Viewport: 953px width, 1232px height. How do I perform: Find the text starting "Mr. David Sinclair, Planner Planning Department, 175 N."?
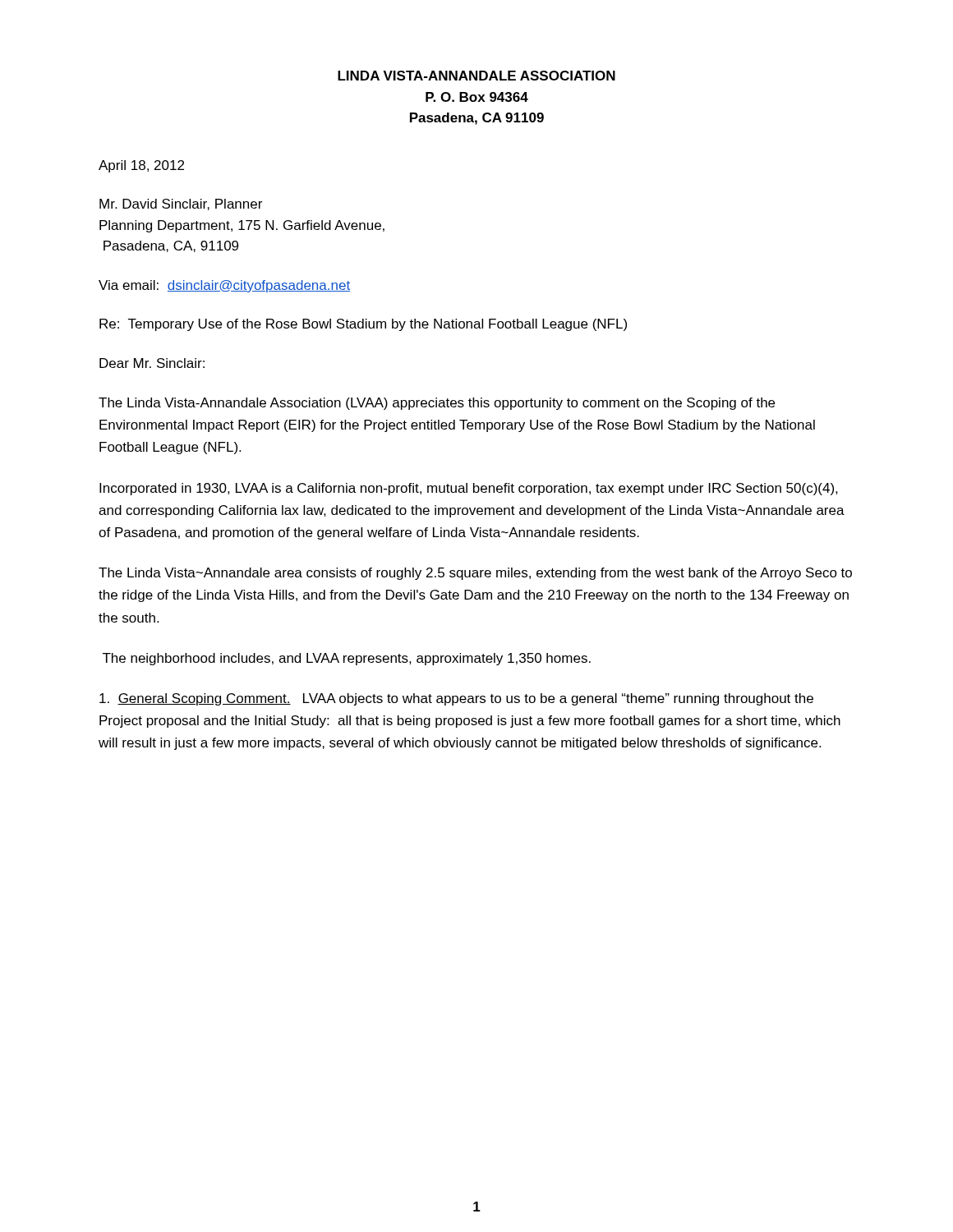pos(242,225)
